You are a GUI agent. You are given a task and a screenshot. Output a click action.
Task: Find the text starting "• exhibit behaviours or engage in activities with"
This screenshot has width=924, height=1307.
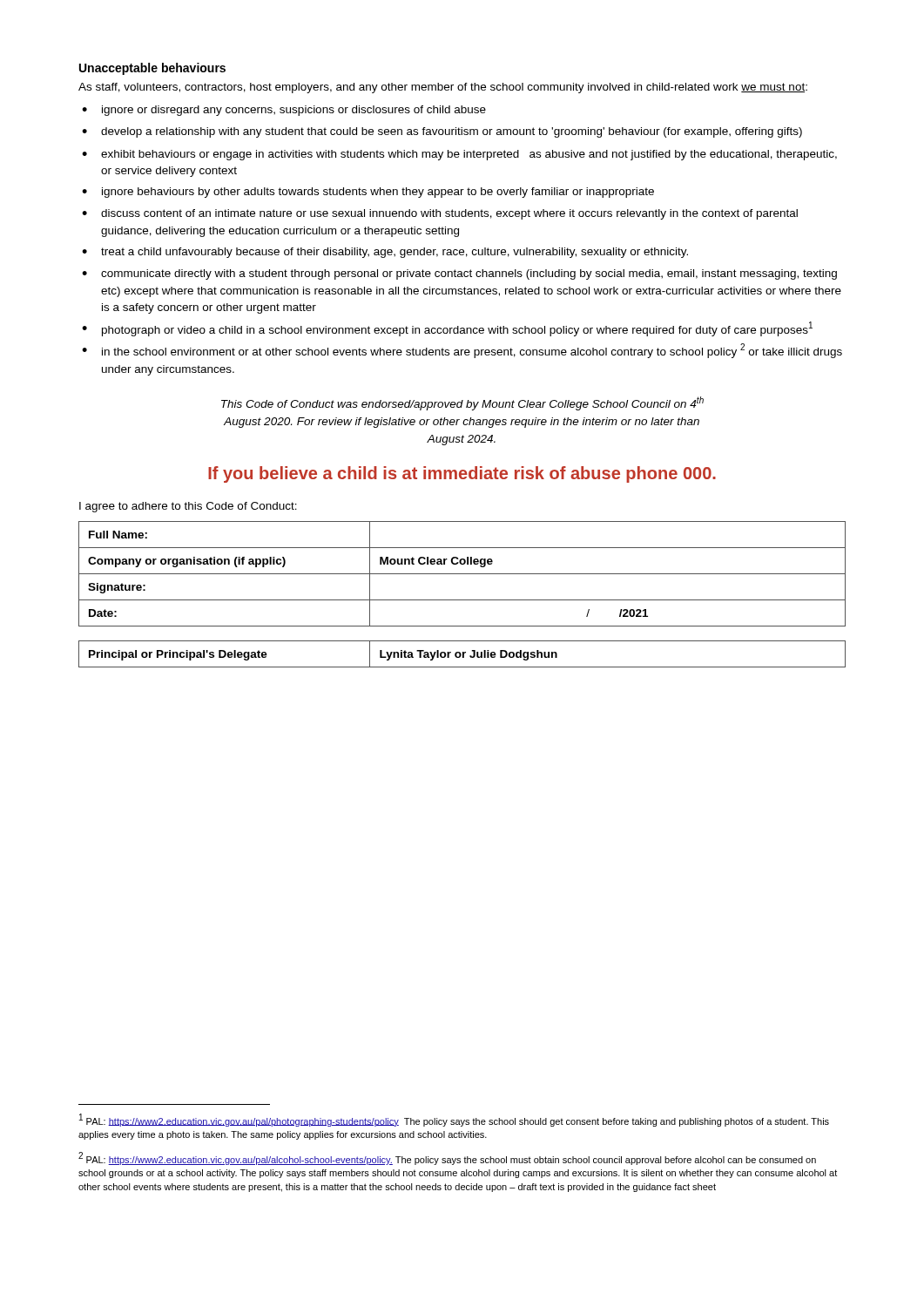tap(462, 162)
